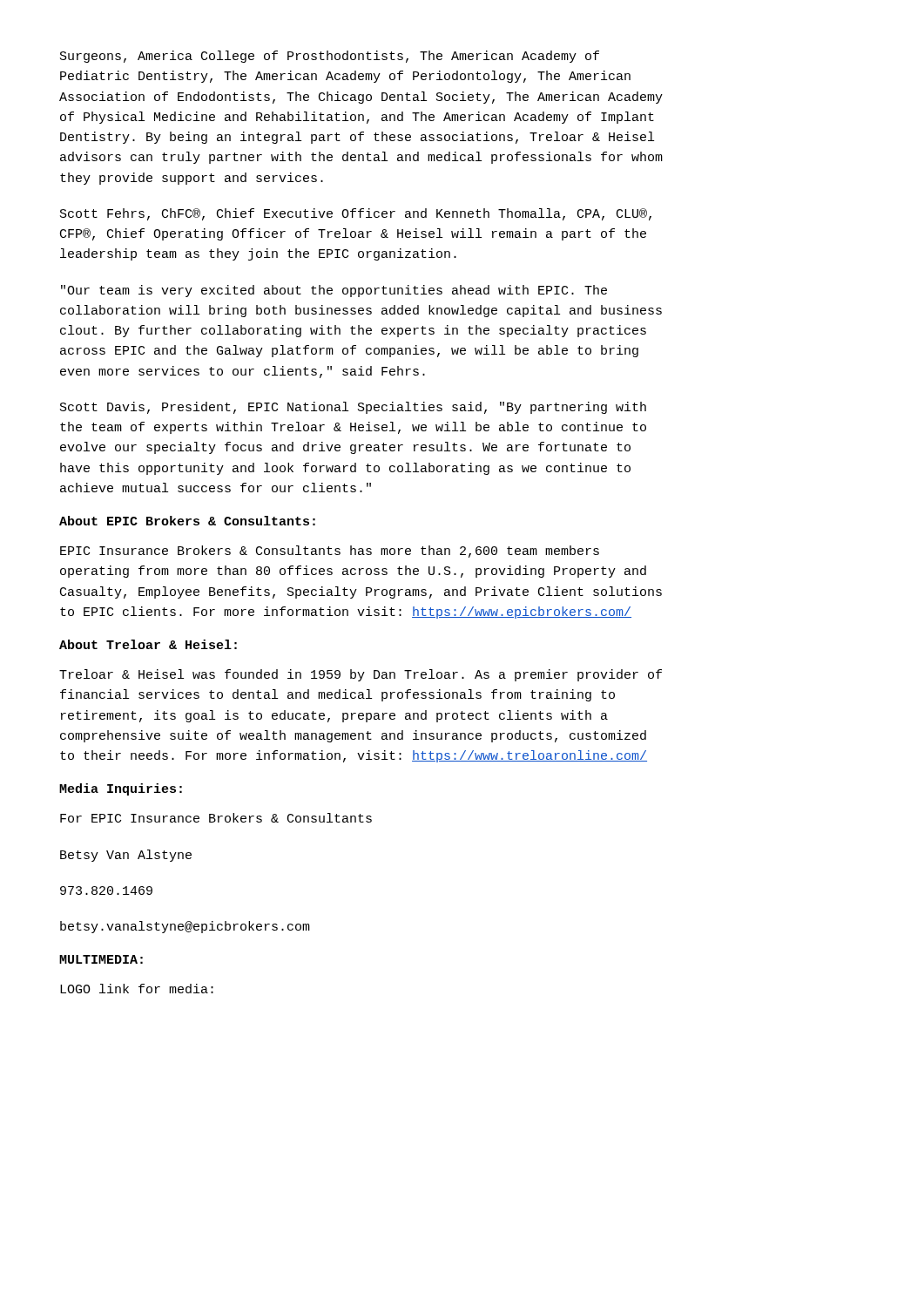This screenshot has width=924, height=1307.
Task: Locate the text "For EPIC Insurance Brokers & Consultants"
Action: [x=216, y=820]
